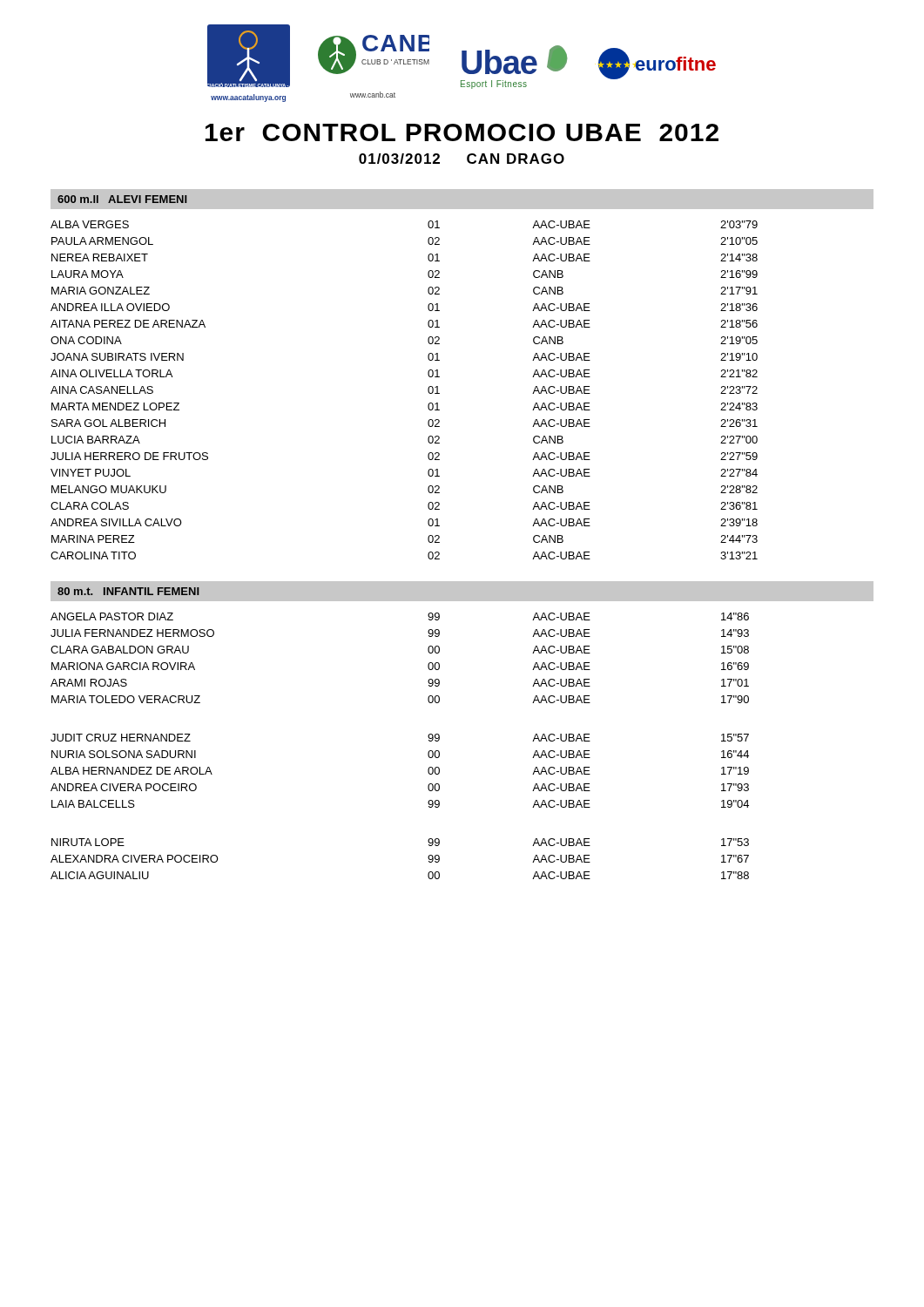Screen dimensions: 1307x924
Task: Locate the title containing "1er CONTROL PROMOCIO"
Action: click(462, 132)
